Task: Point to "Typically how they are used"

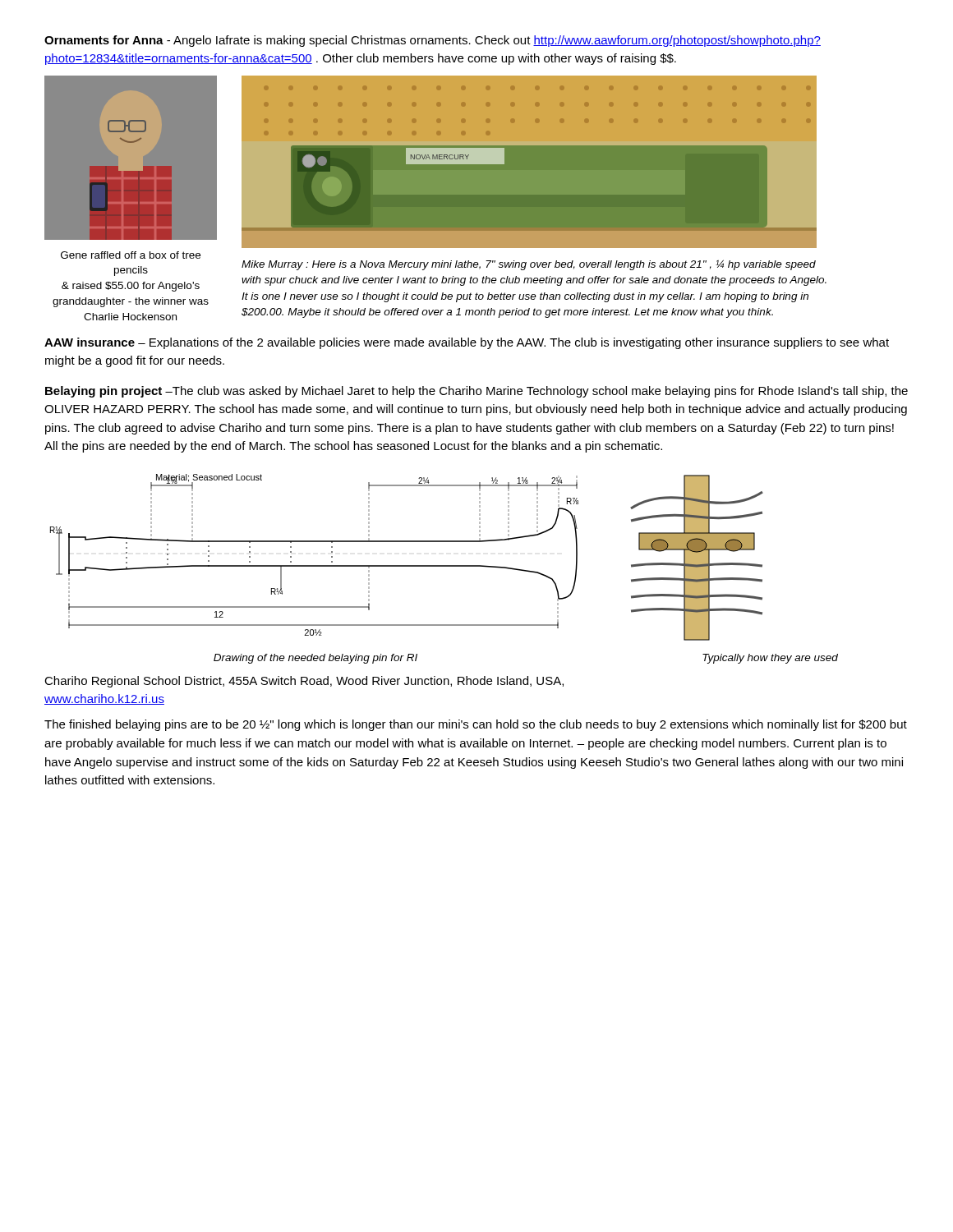Action: pyautogui.click(x=770, y=657)
